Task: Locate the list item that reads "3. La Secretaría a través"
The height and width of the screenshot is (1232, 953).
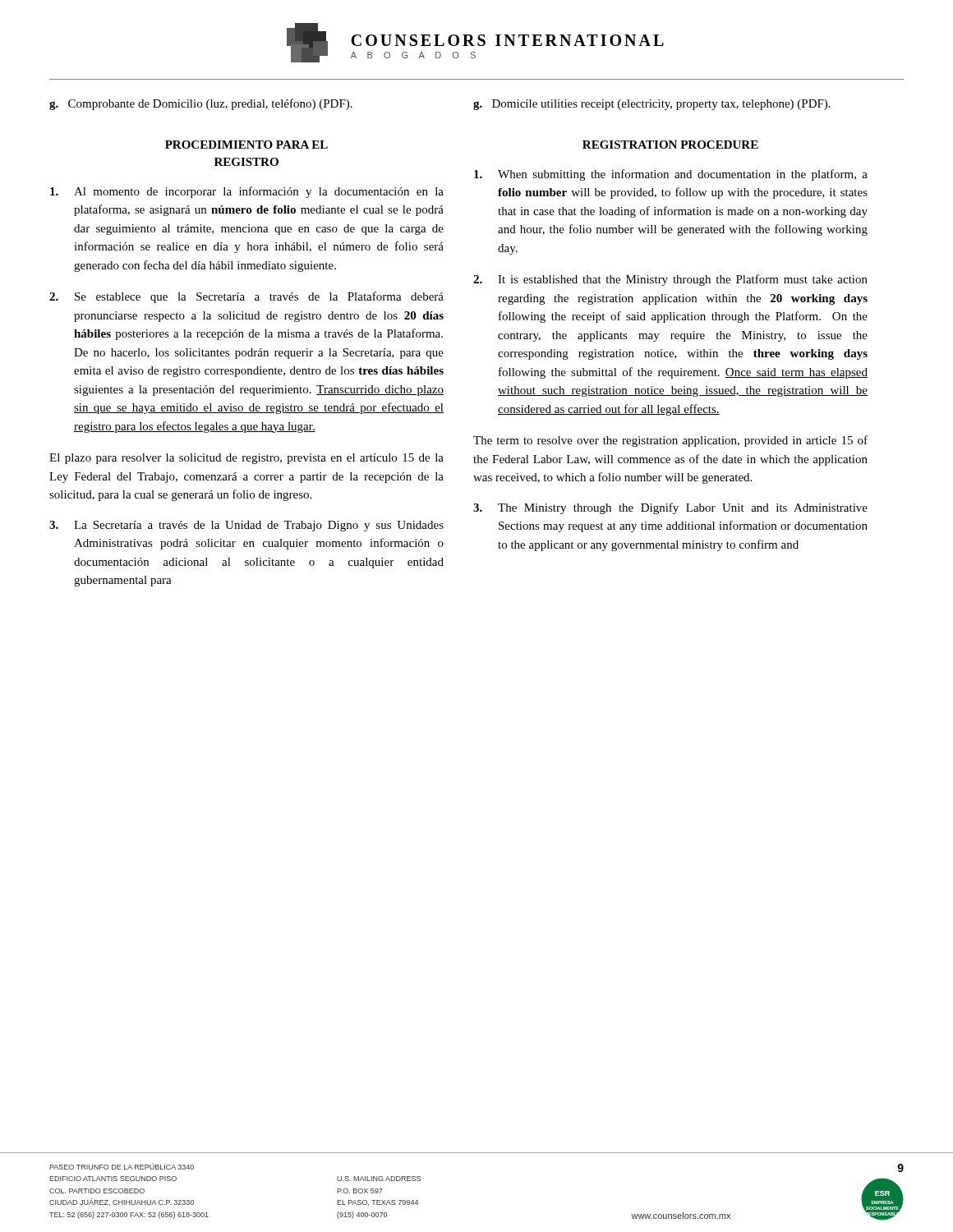Action: tap(246, 552)
